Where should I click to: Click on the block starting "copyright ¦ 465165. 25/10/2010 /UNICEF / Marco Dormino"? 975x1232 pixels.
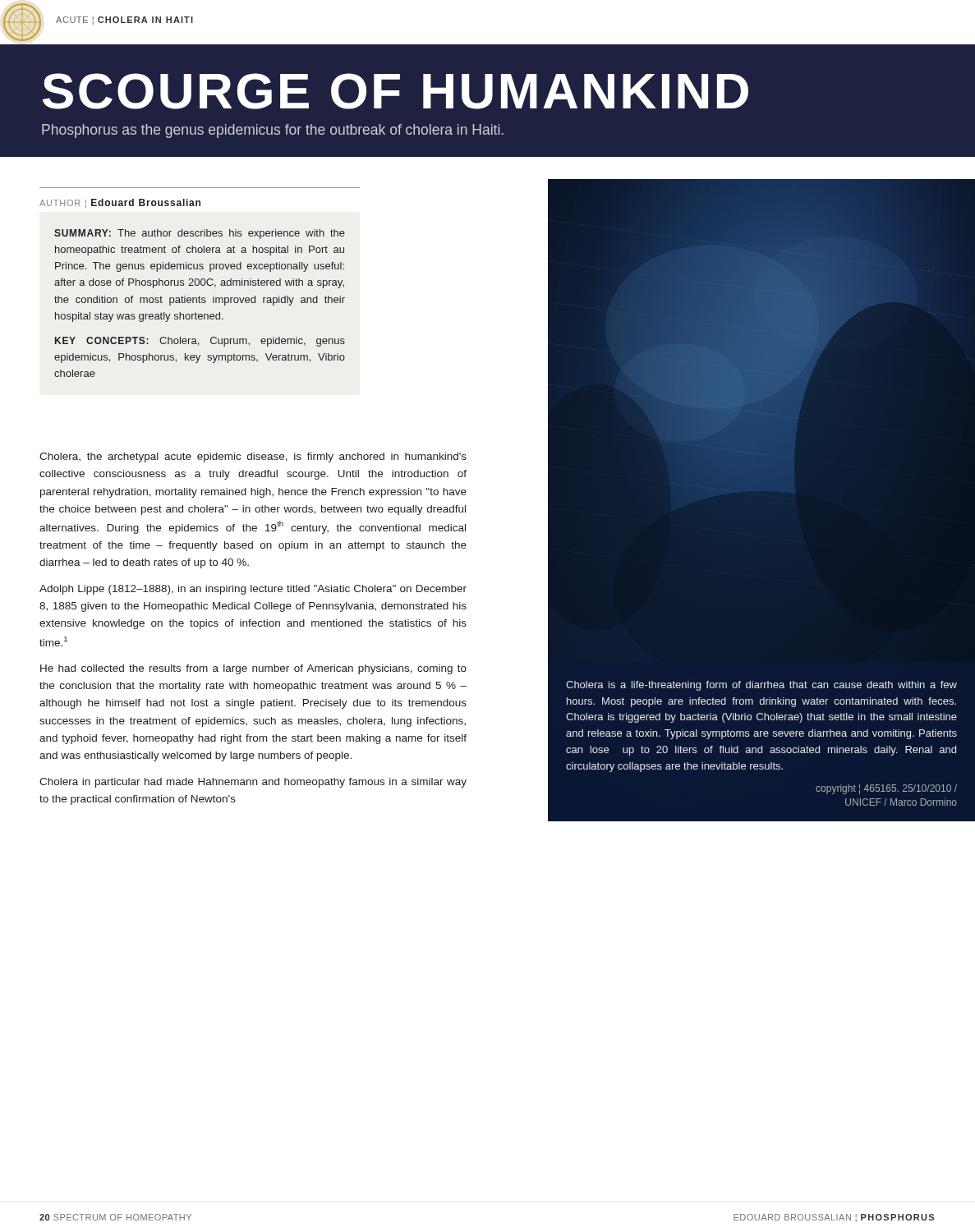pos(886,796)
